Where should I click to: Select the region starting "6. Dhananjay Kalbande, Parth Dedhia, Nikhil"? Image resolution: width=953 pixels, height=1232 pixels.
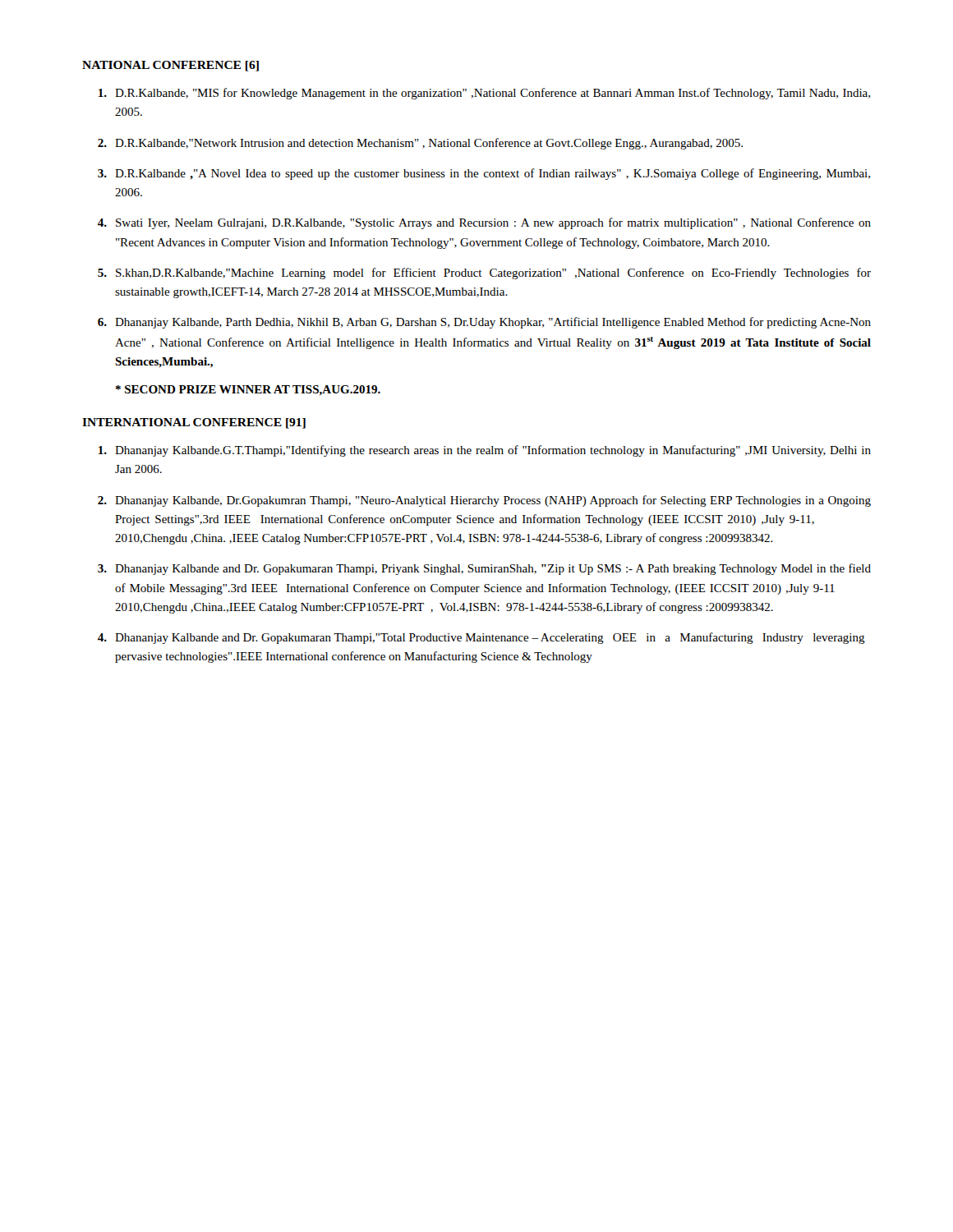pyautogui.click(x=476, y=342)
